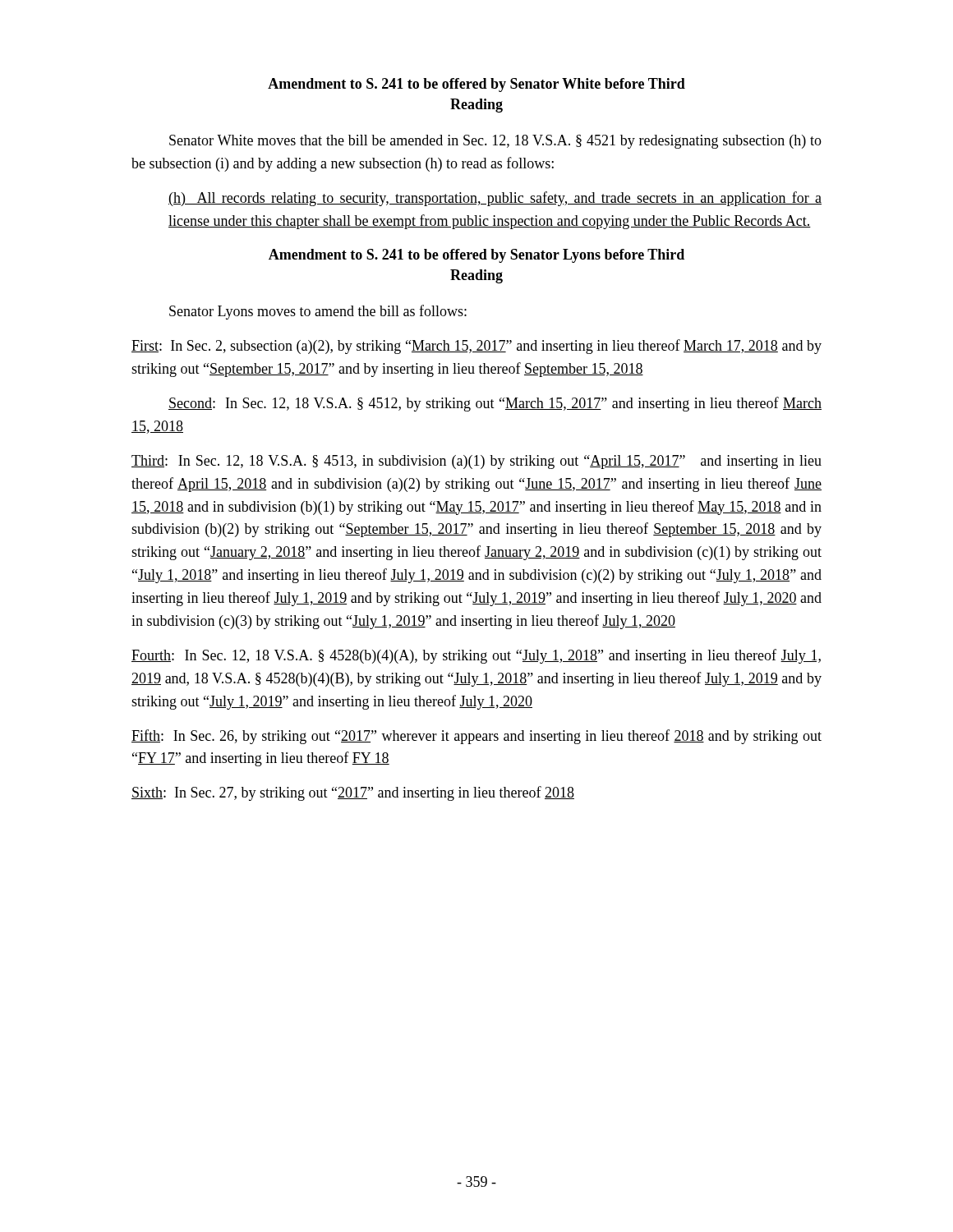953x1232 pixels.
Task: Locate the element starting "Fifth: In Sec. 26, by"
Action: click(x=476, y=747)
